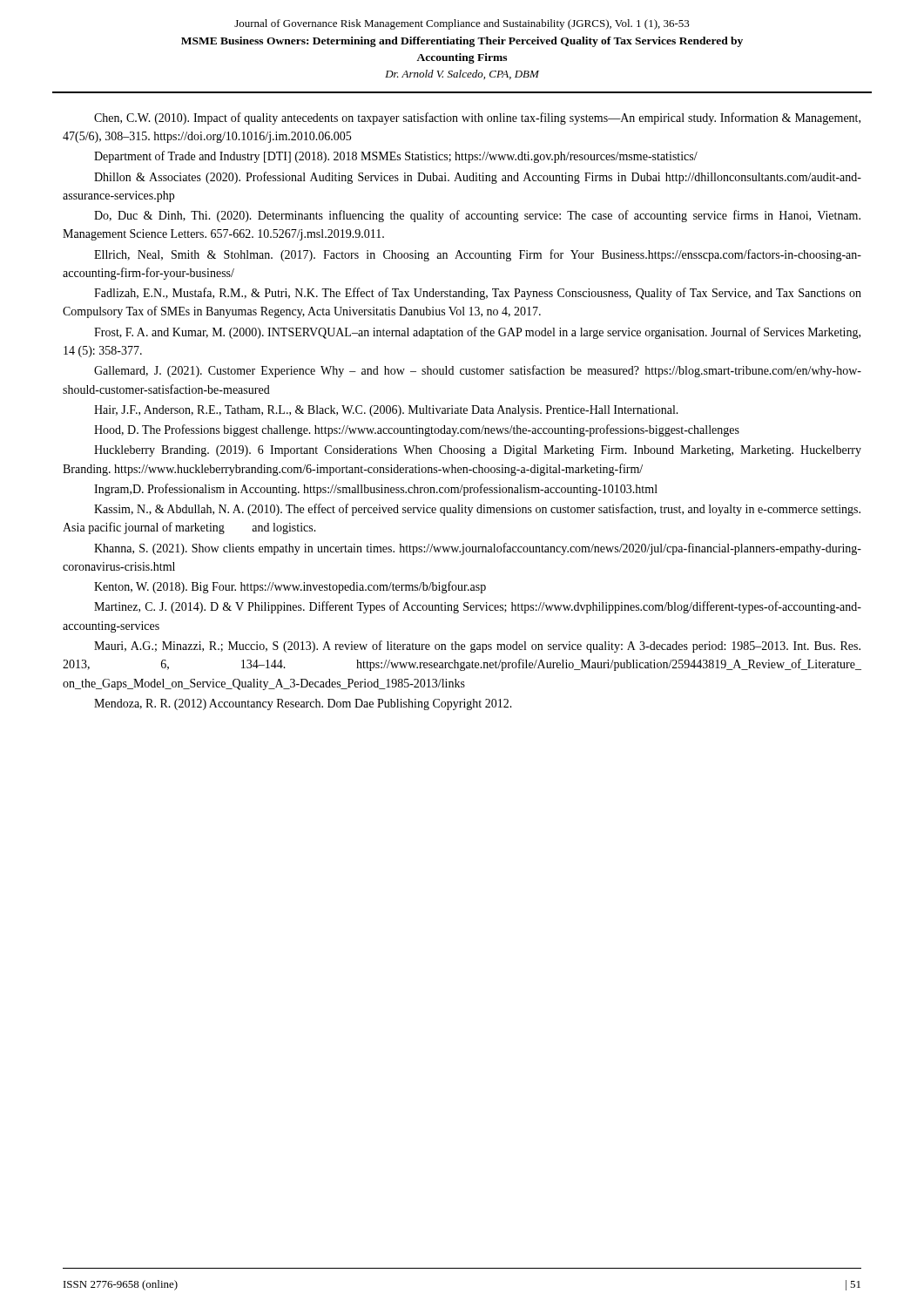Click on the text block containing "Frost, F. A. and"
The height and width of the screenshot is (1307, 924).
click(x=462, y=341)
